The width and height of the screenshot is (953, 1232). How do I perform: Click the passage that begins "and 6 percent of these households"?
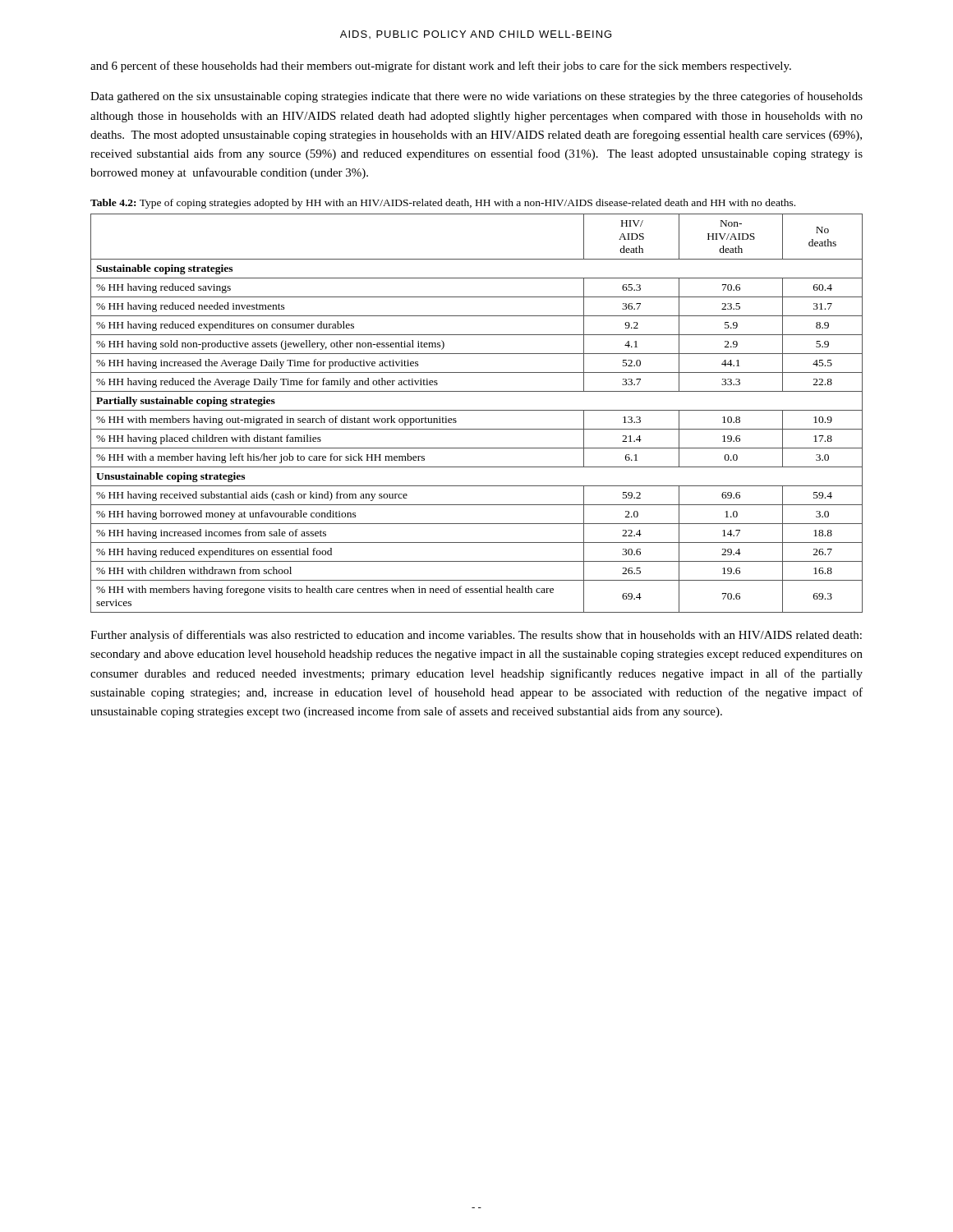point(441,66)
